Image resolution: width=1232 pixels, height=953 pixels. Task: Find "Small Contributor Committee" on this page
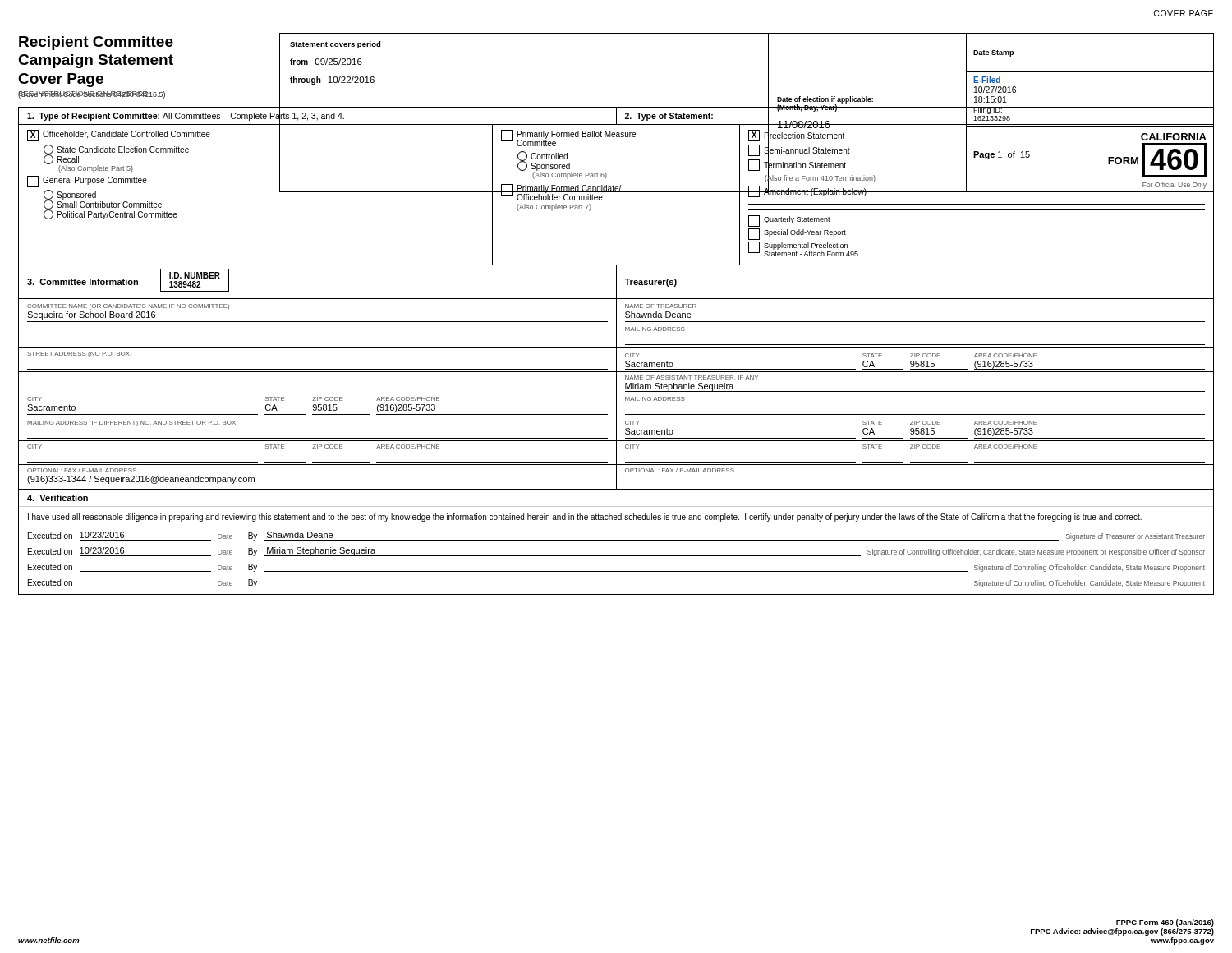pyautogui.click(x=103, y=205)
